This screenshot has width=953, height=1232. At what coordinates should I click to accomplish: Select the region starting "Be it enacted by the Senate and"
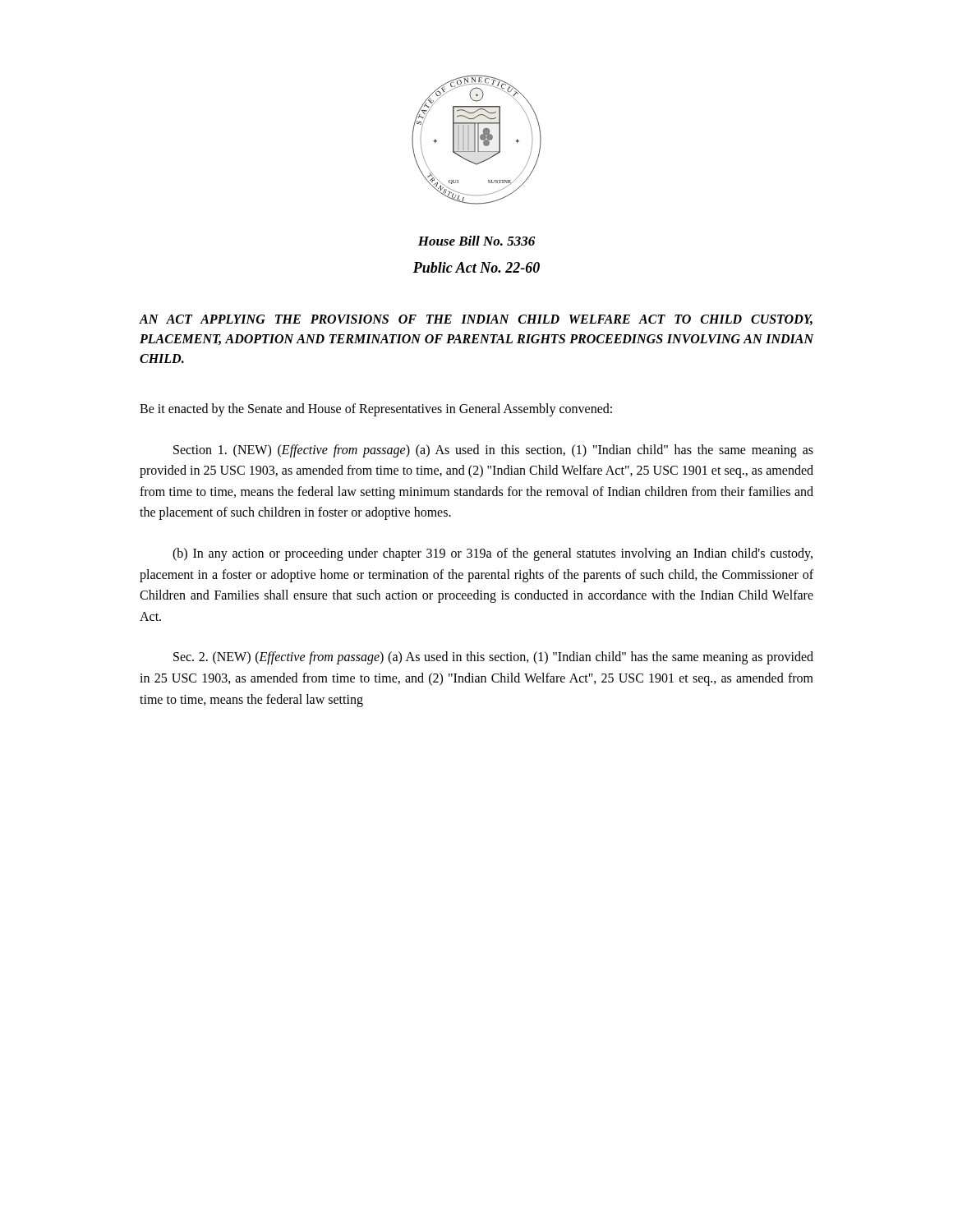point(376,409)
